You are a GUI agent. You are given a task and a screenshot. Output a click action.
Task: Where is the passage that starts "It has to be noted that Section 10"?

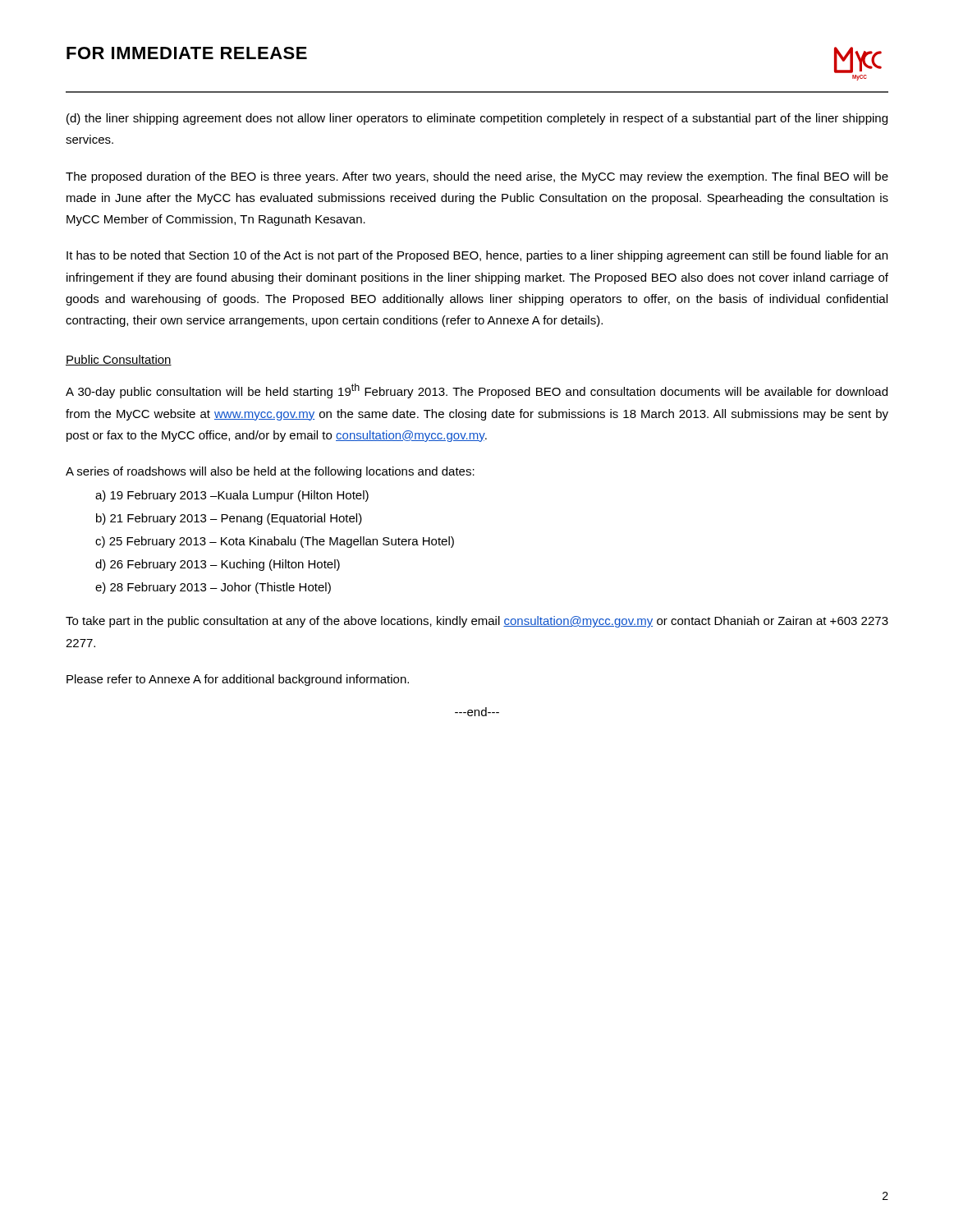tap(477, 288)
